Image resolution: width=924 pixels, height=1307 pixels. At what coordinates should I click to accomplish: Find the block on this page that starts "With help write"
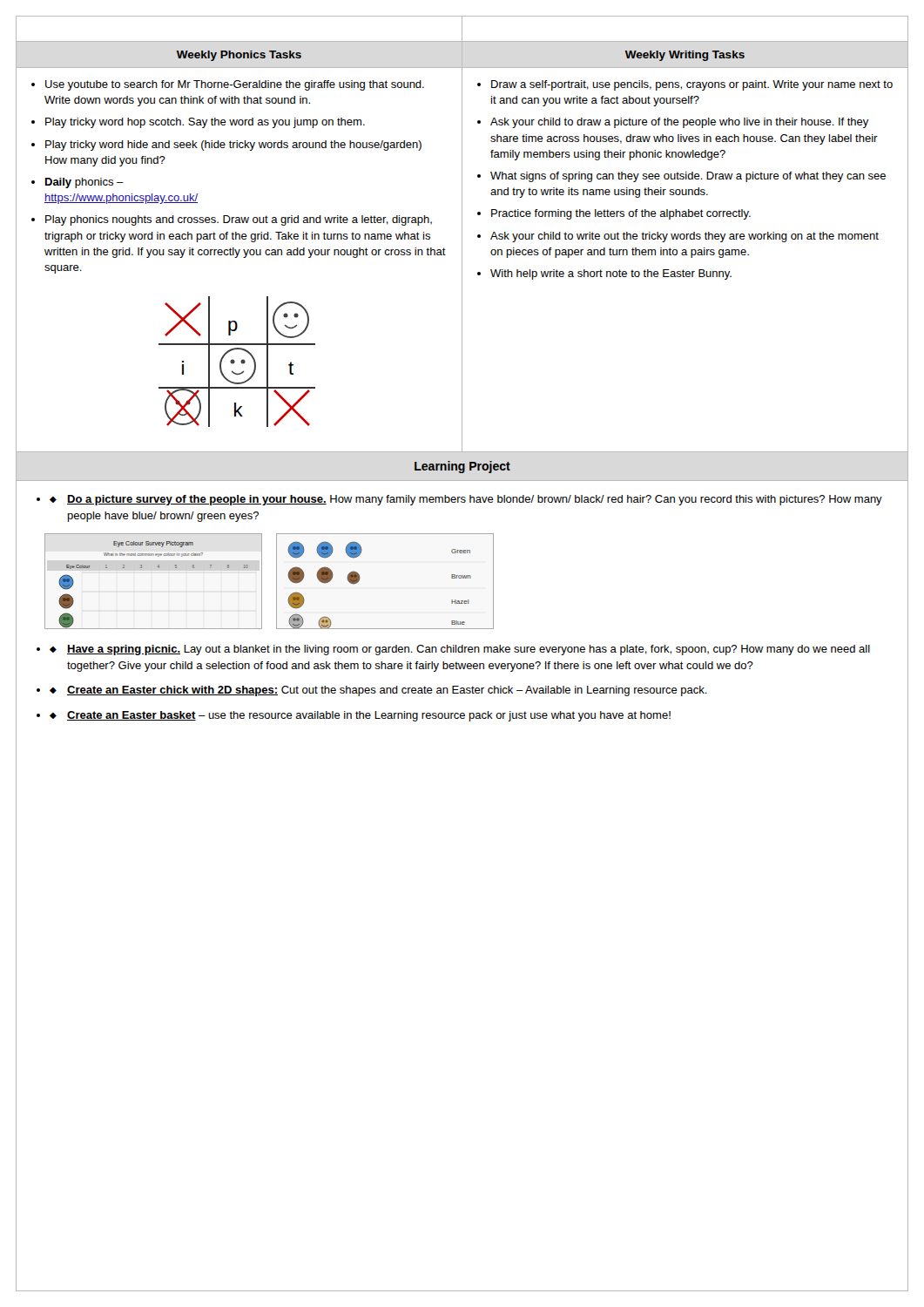(x=611, y=273)
